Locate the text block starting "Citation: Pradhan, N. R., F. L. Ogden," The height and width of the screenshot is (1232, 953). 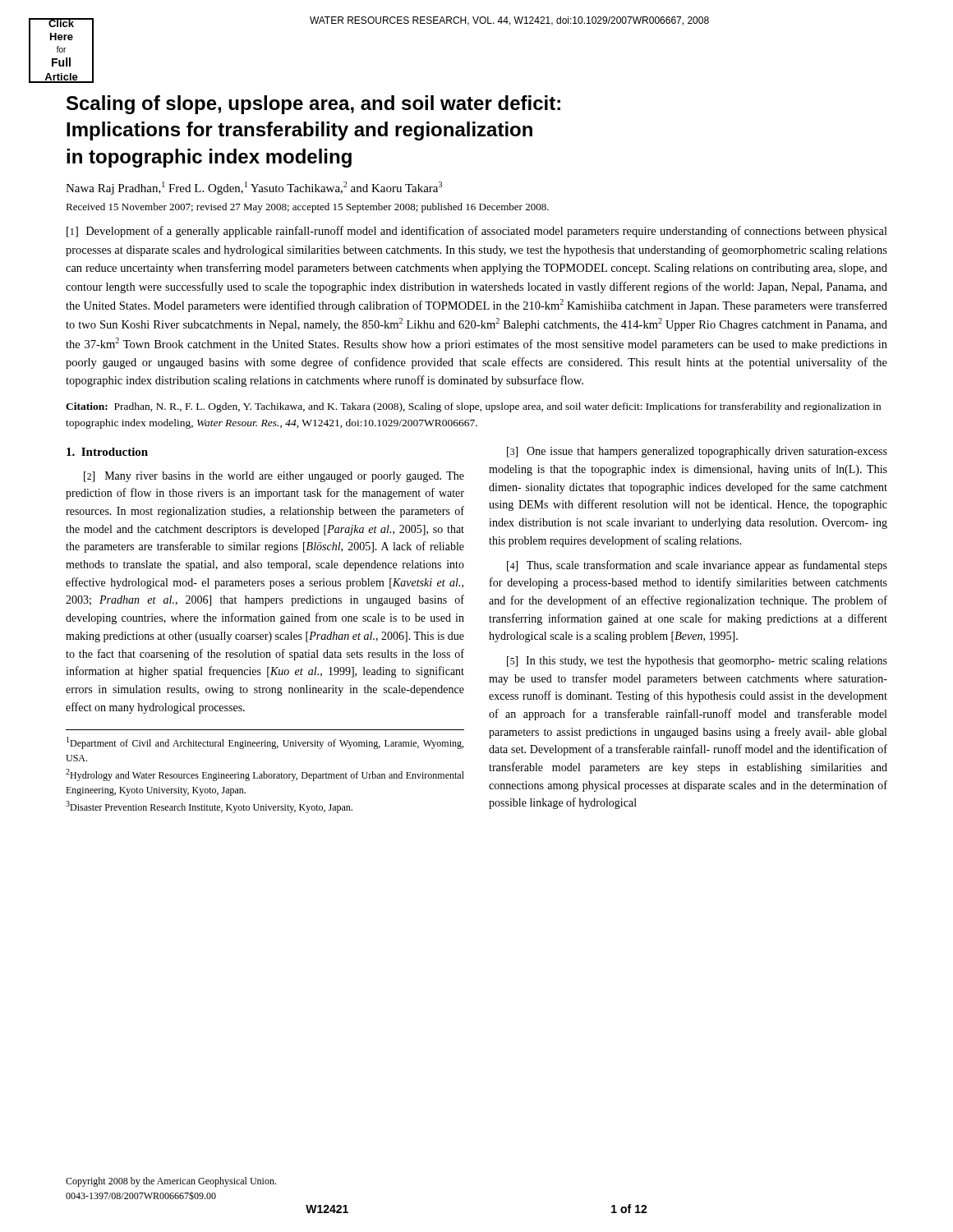click(x=473, y=414)
